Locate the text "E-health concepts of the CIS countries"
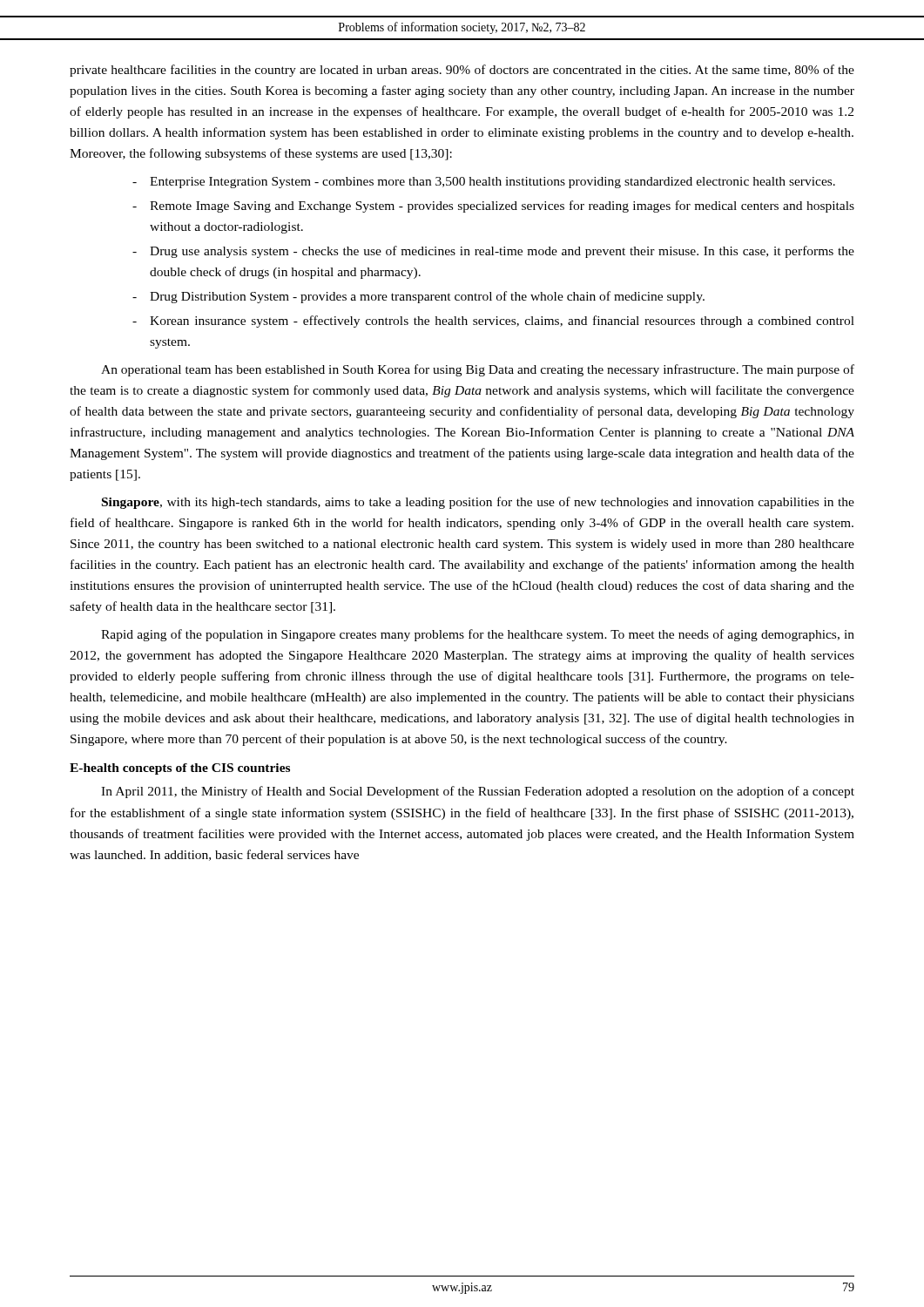This screenshot has width=924, height=1307. pos(180,768)
